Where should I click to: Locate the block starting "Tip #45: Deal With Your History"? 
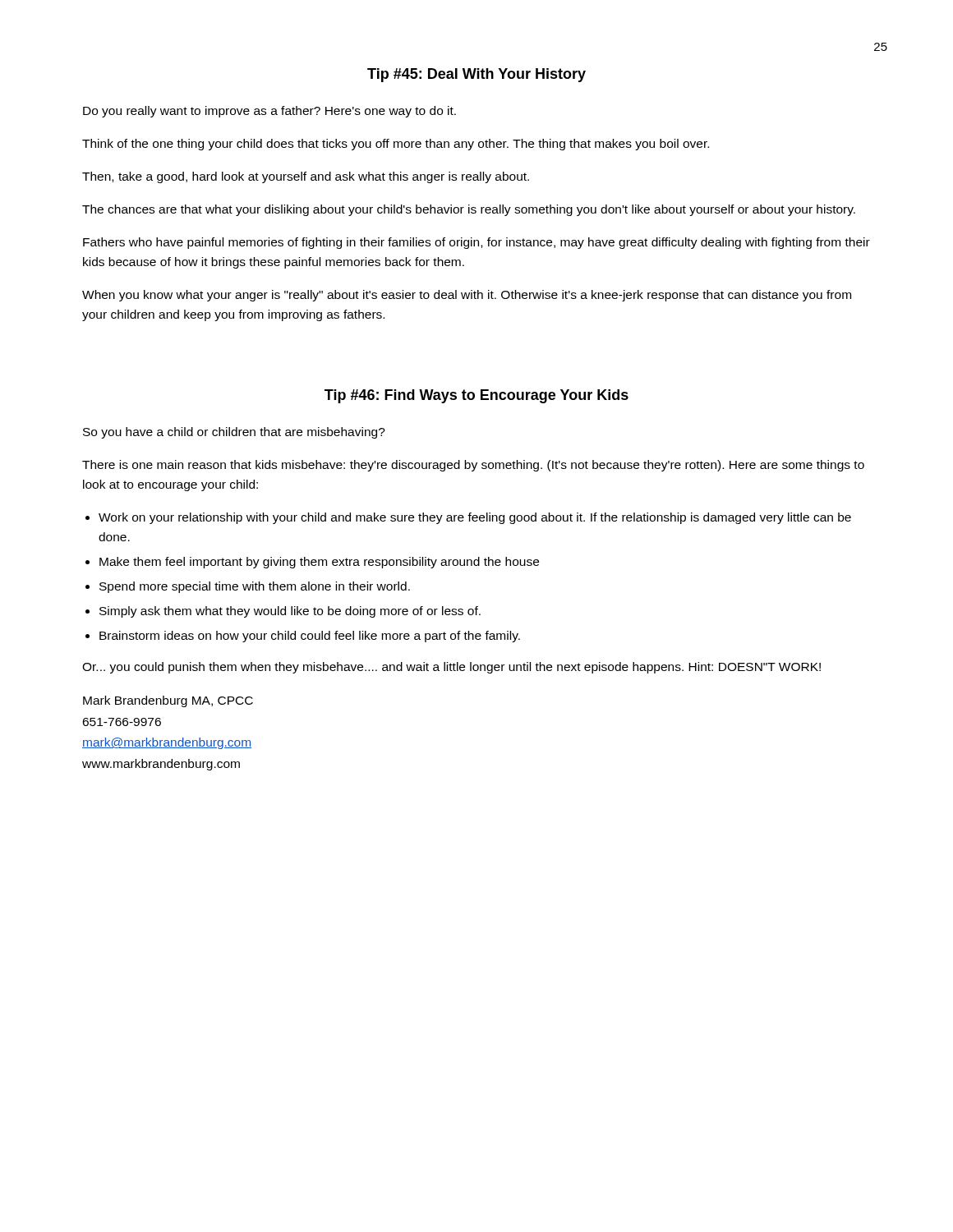(x=476, y=74)
